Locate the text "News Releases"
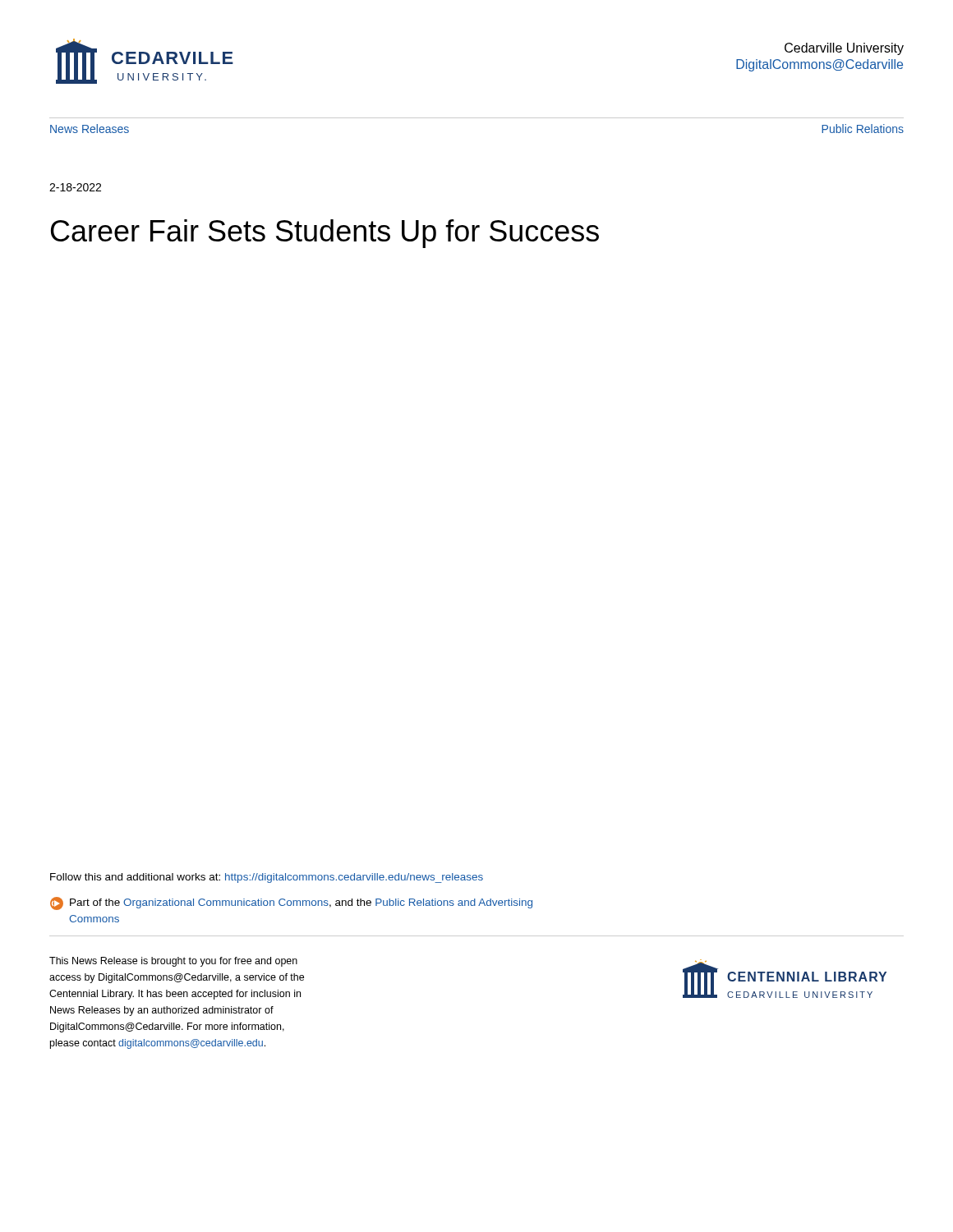The height and width of the screenshot is (1232, 953). 89,129
